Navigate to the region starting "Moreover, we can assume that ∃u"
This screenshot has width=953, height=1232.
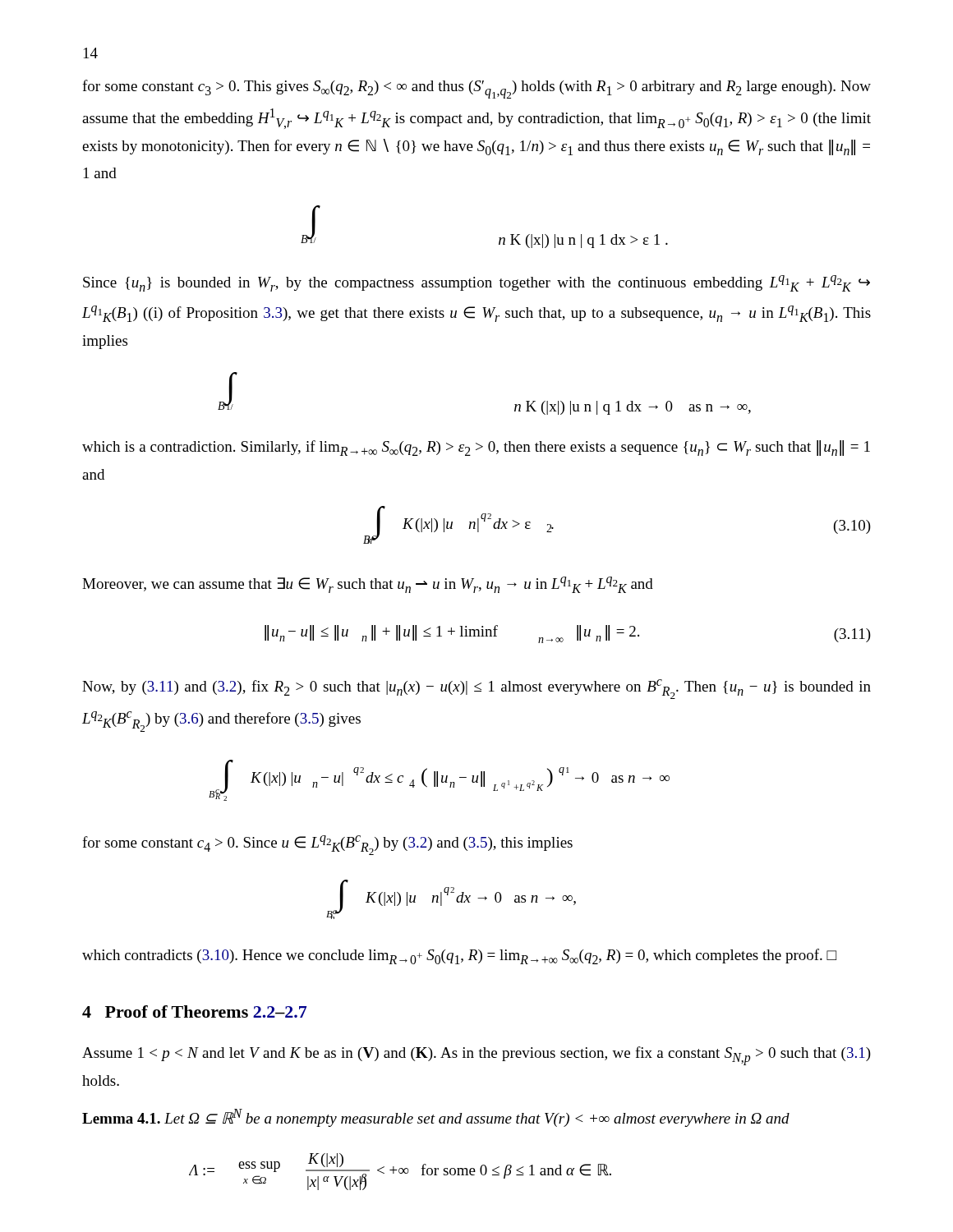coord(476,584)
